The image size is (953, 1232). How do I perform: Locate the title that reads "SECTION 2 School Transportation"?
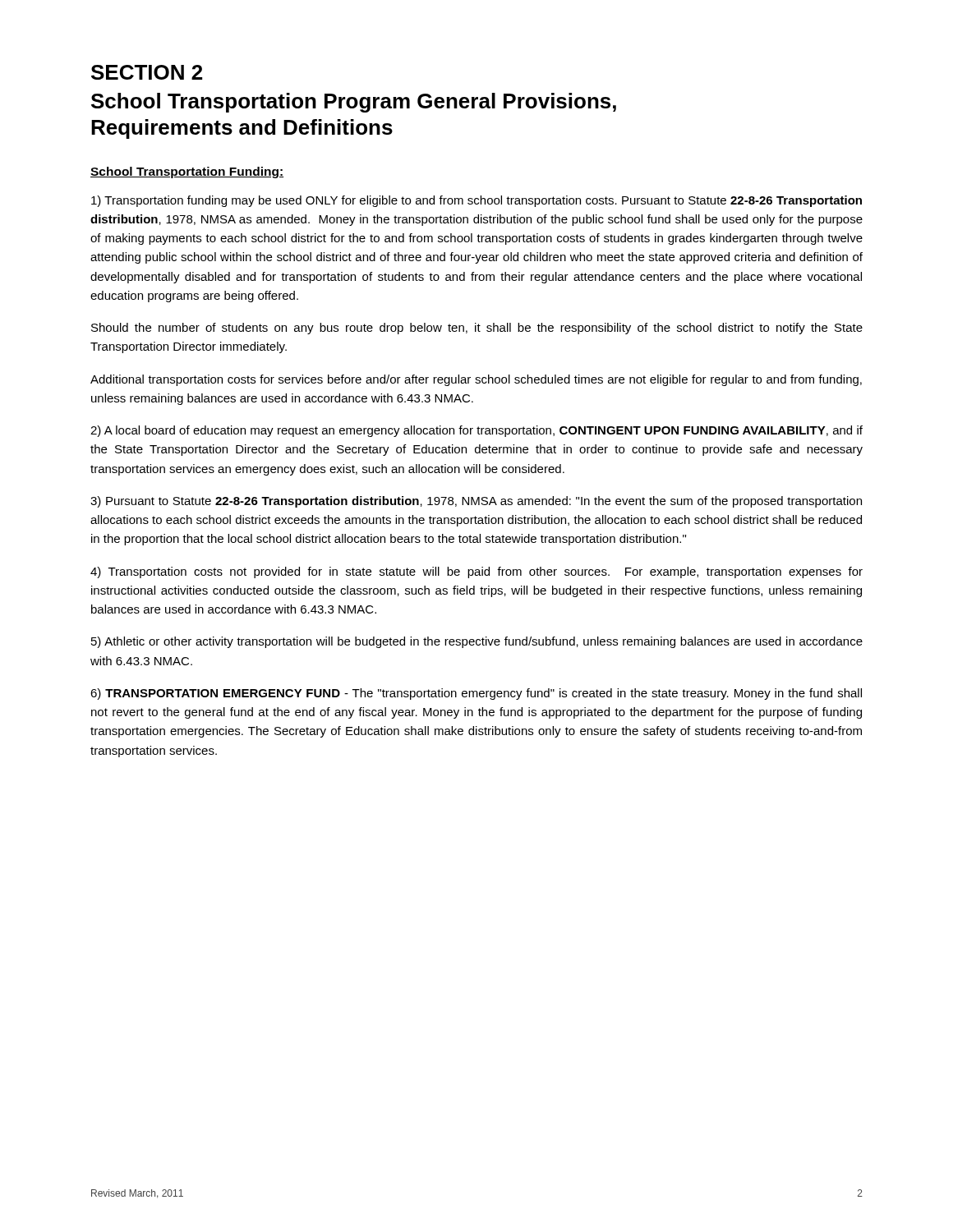[x=476, y=100]
